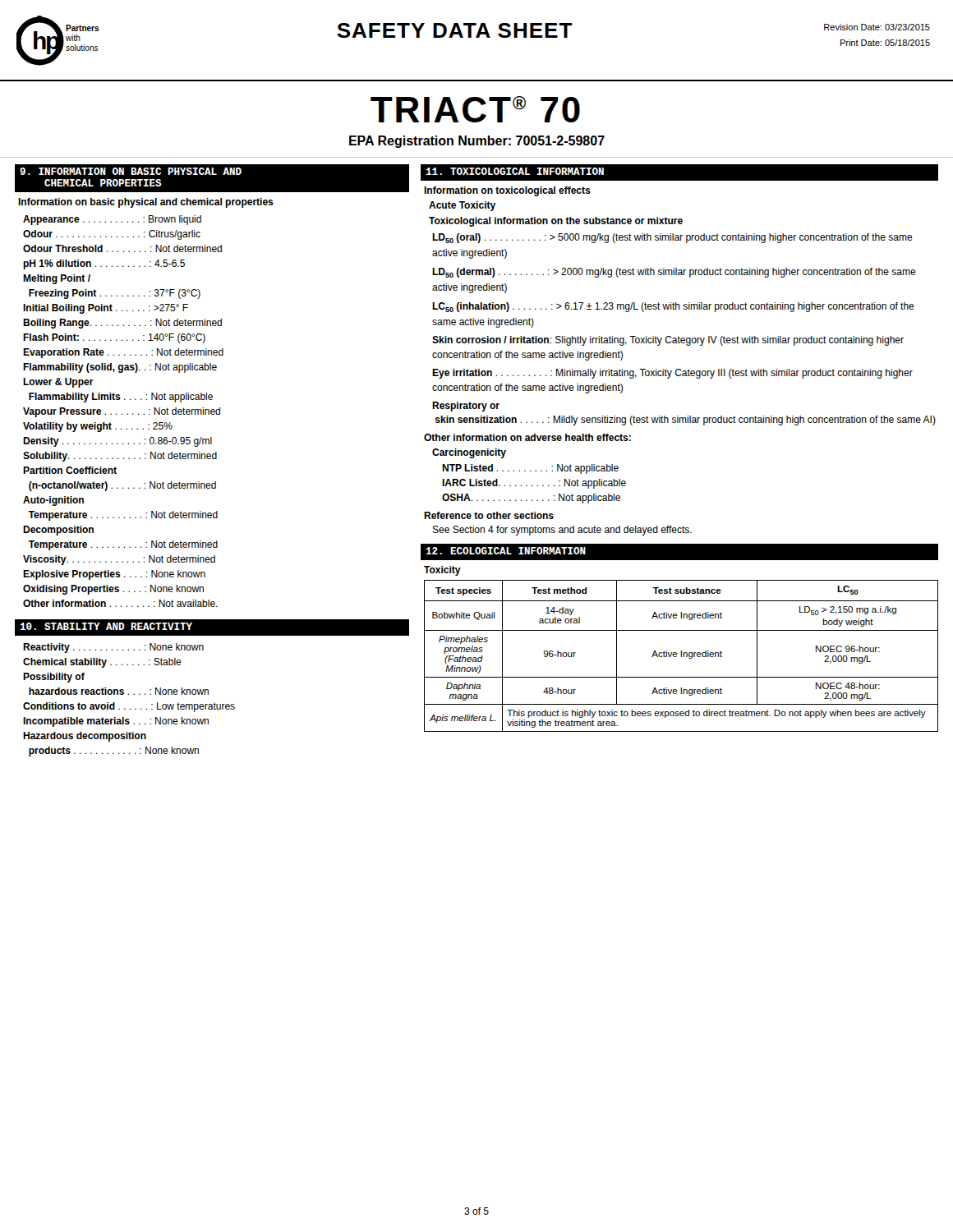Click on the text block with the text "Explosive Properties ."
The width and height of the screenshot is (953, 1232).
[x=114, y=574]
